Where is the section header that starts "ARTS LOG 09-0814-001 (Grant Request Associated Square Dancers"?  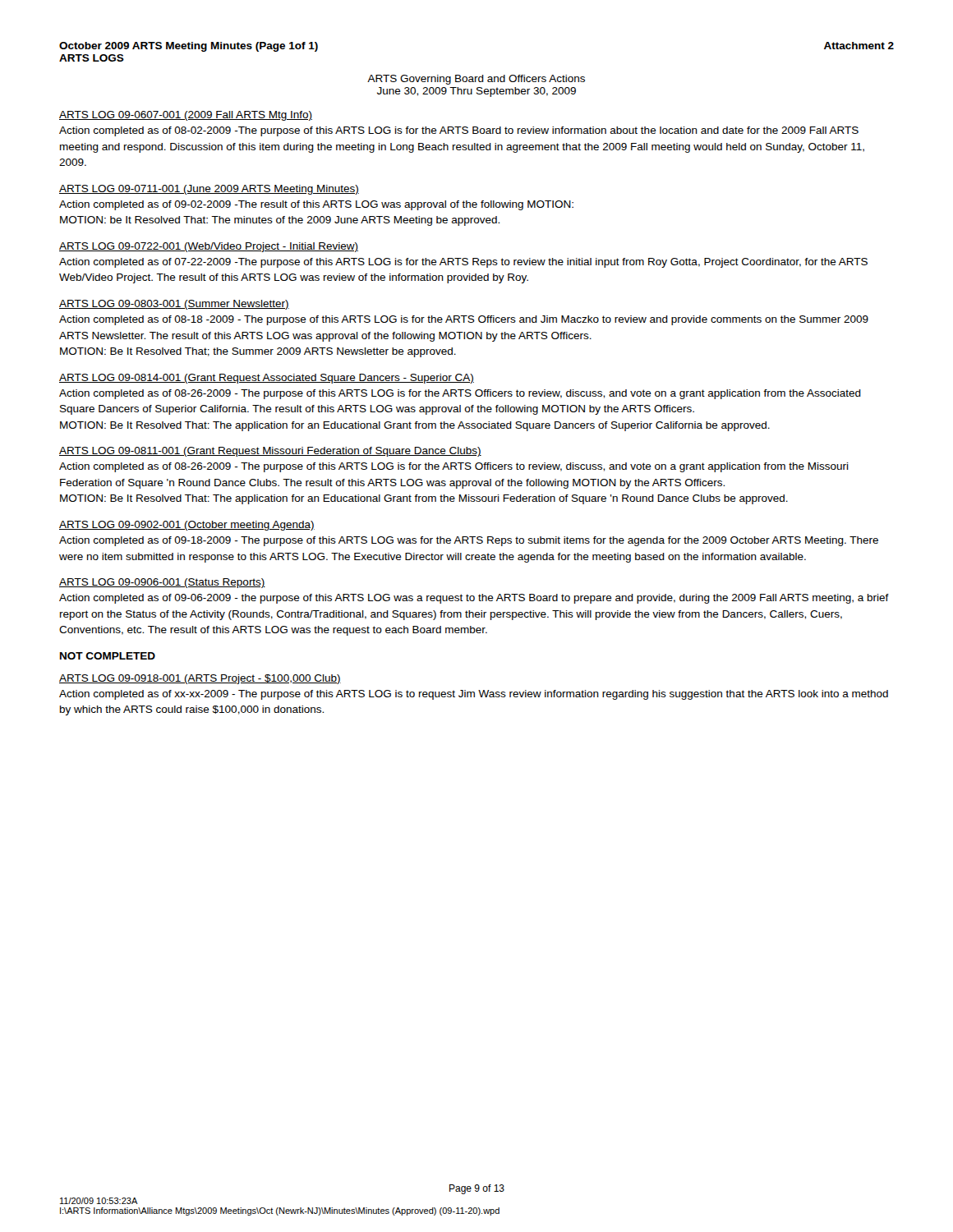(x=267, y=377)
